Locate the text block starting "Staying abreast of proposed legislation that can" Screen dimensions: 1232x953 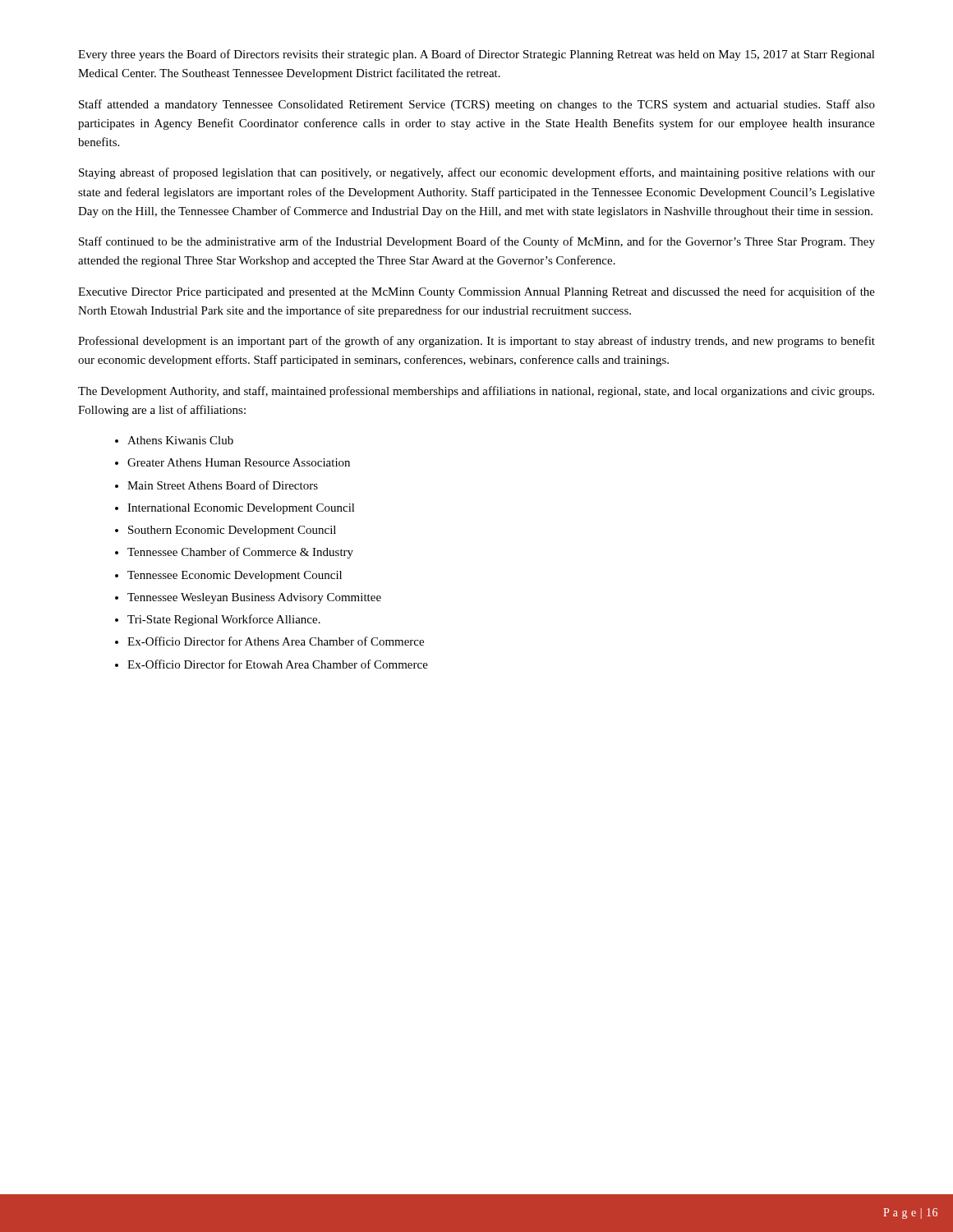(476, 192)
